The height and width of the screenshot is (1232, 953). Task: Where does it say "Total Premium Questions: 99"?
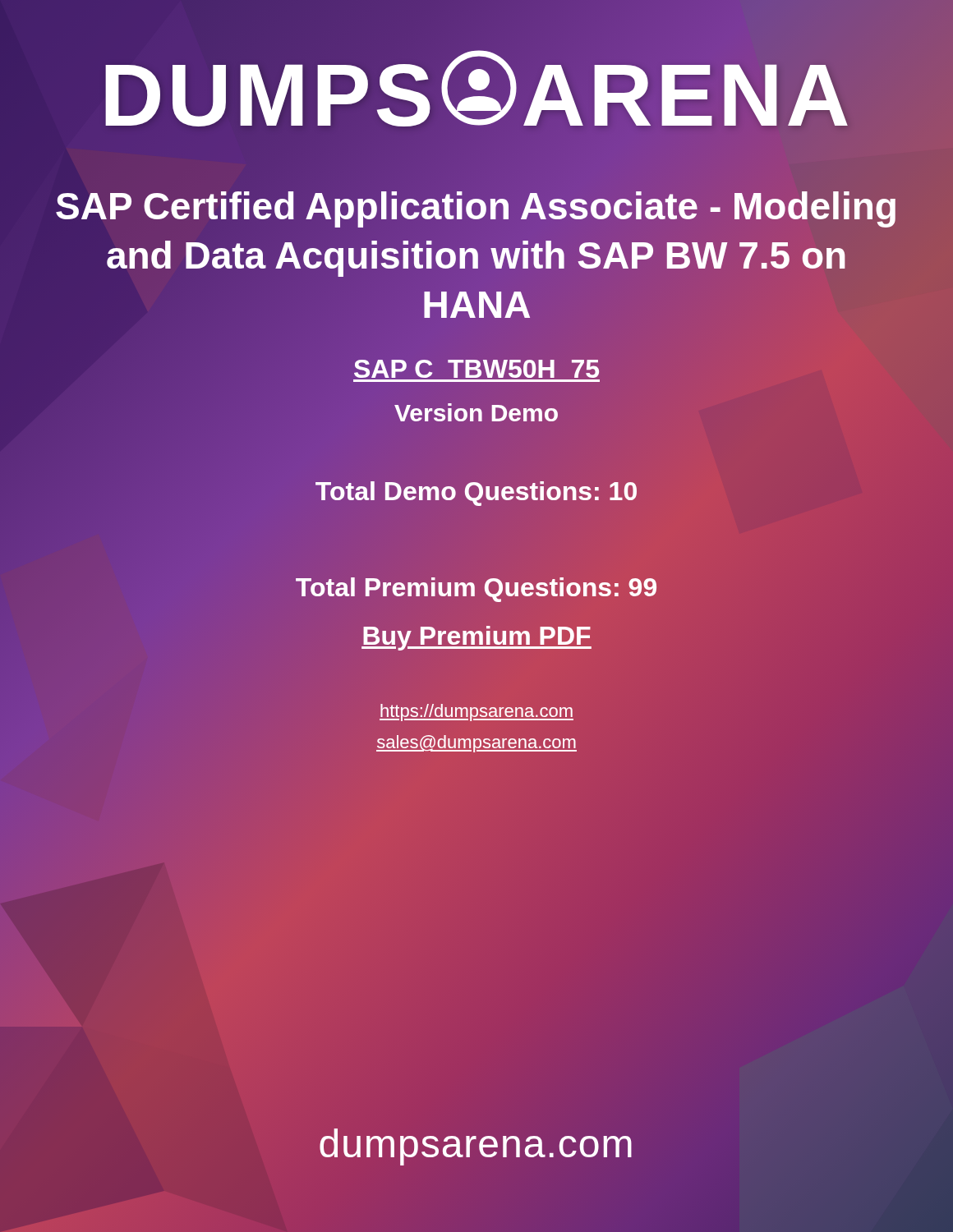476,588
